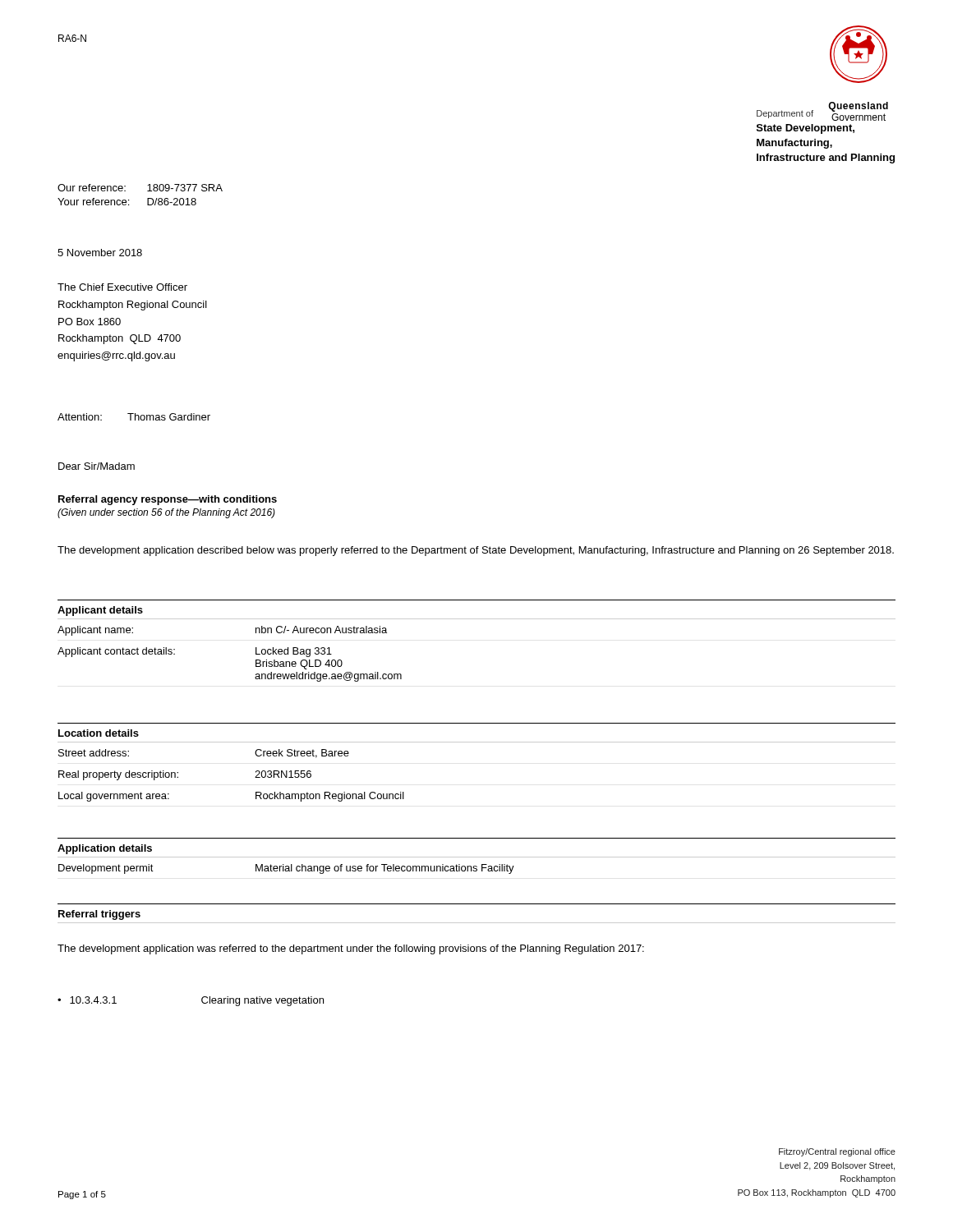
Task: Select the logo
Action: (x=859, y=73)
